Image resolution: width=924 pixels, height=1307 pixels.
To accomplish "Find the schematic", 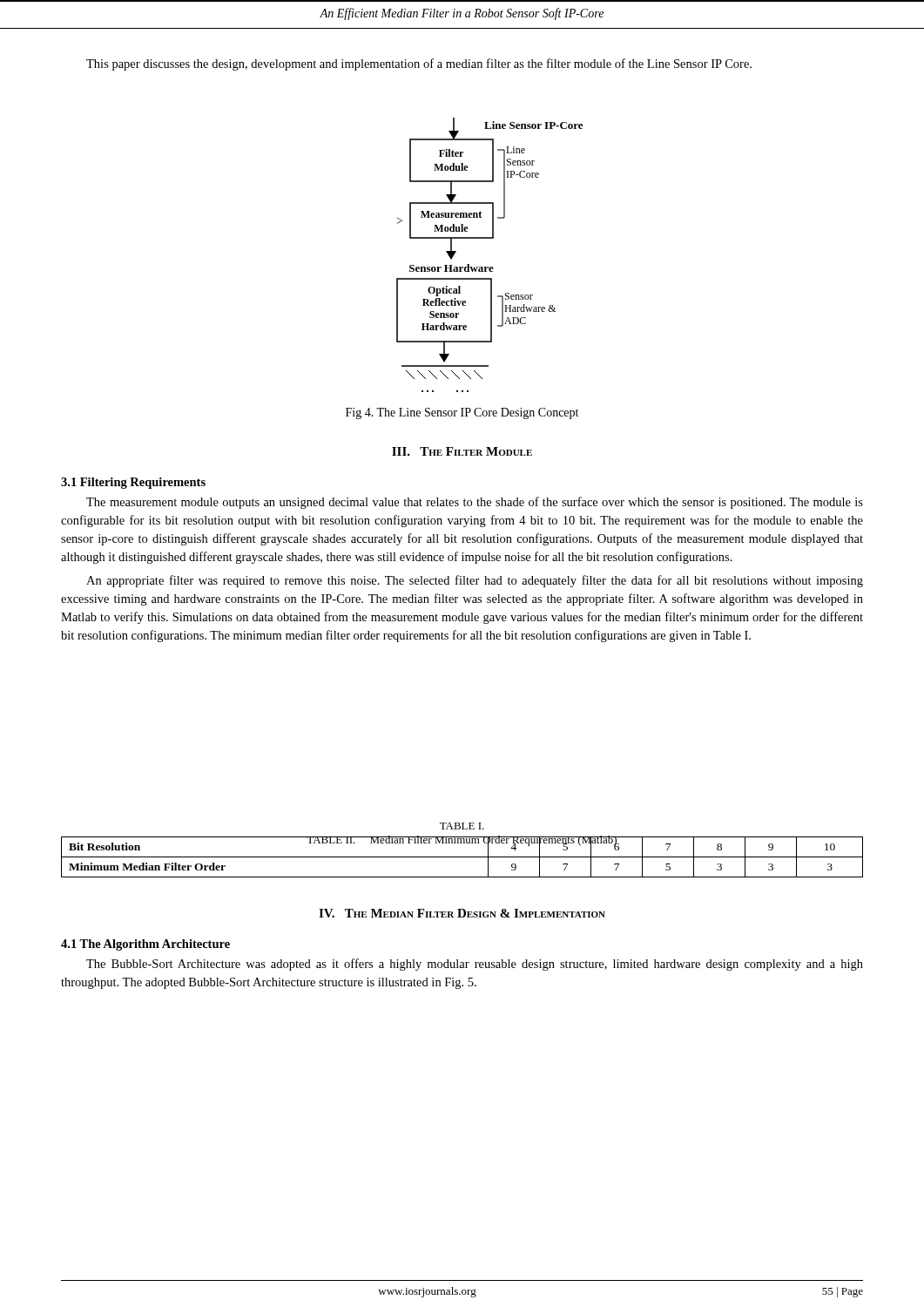I will pos(462,257).
